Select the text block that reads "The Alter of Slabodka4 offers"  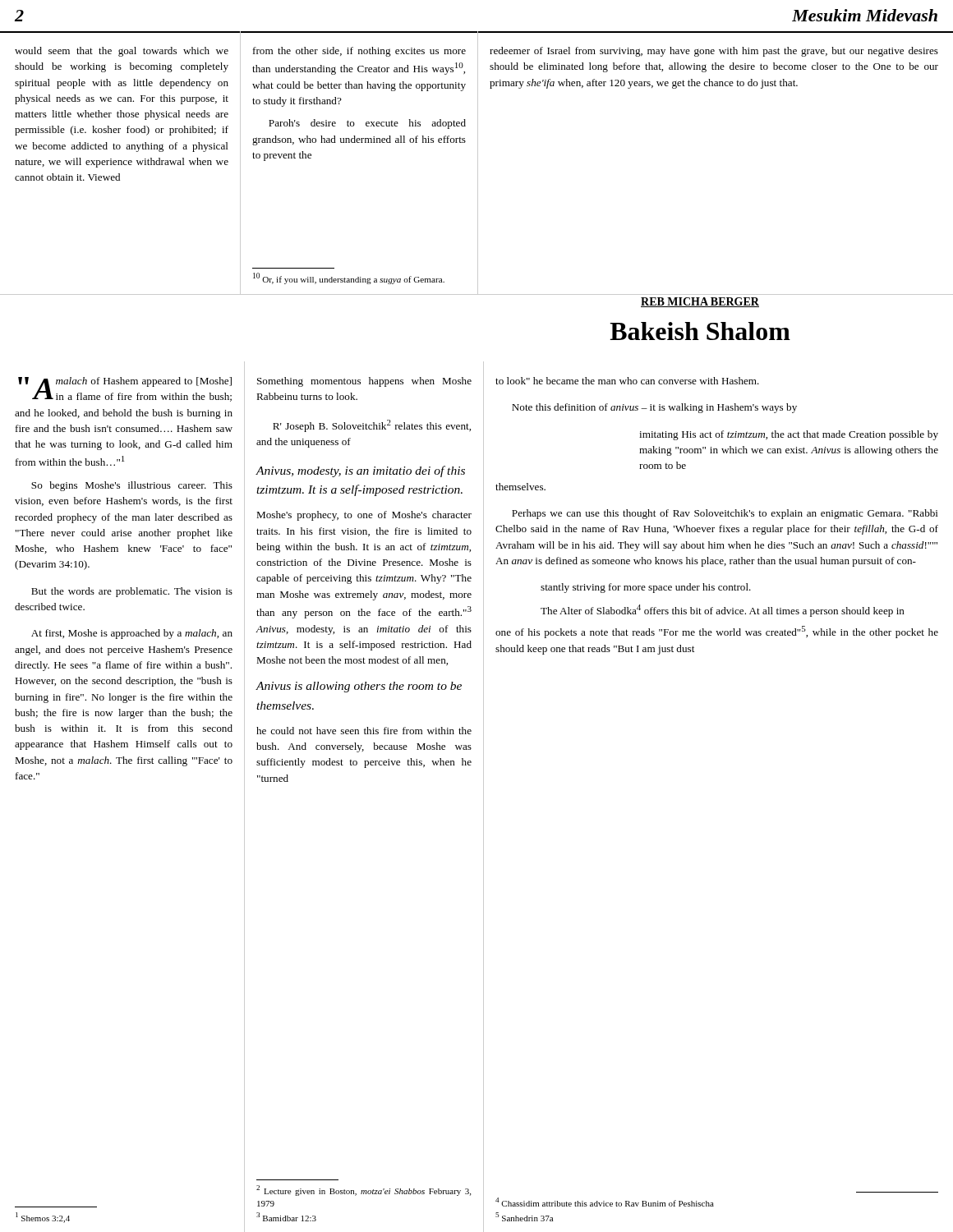point(723,609)
